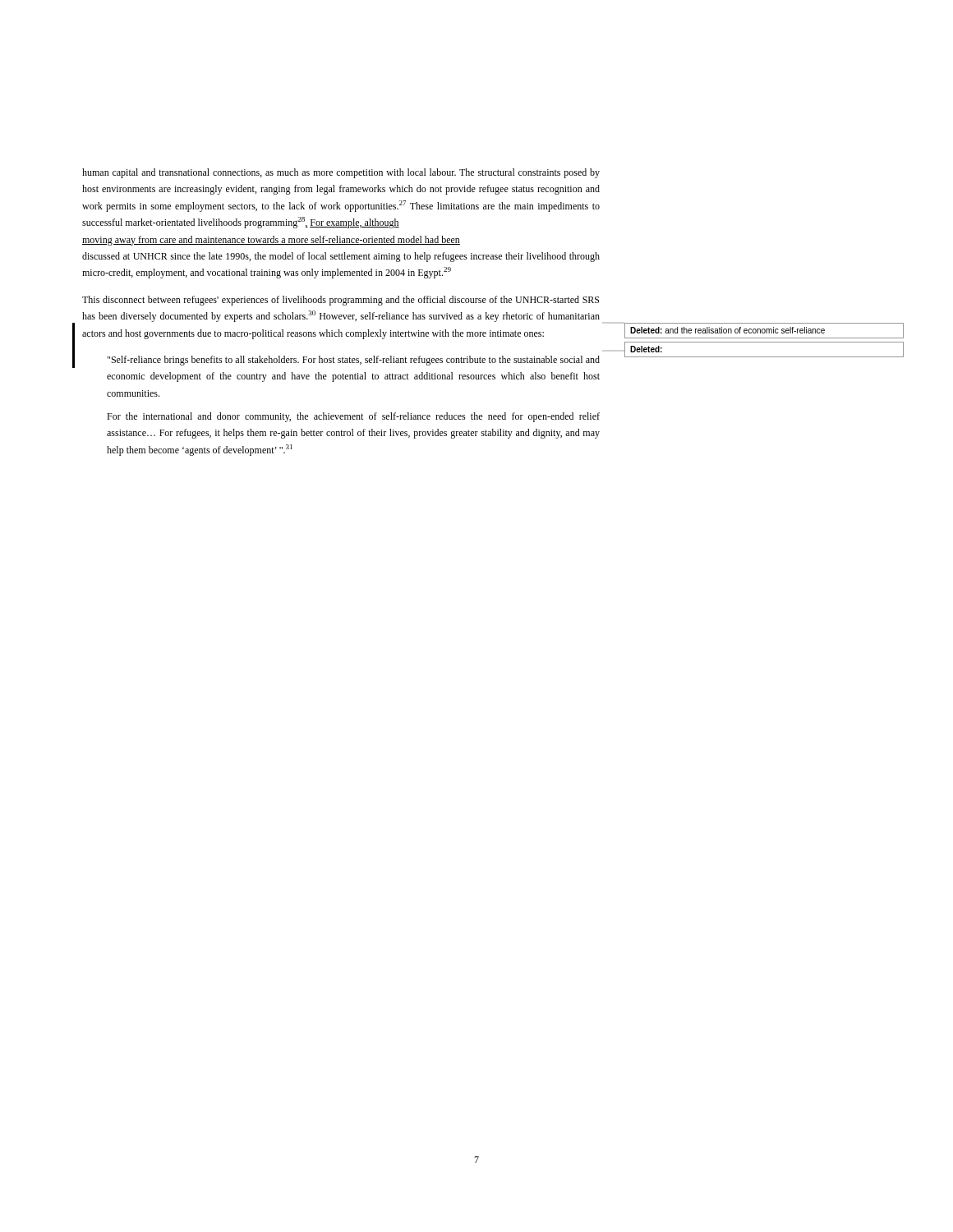Locate the block of text that opens with "human capital and transnational connections,"
953x1232 pixels.
[341, 223]
